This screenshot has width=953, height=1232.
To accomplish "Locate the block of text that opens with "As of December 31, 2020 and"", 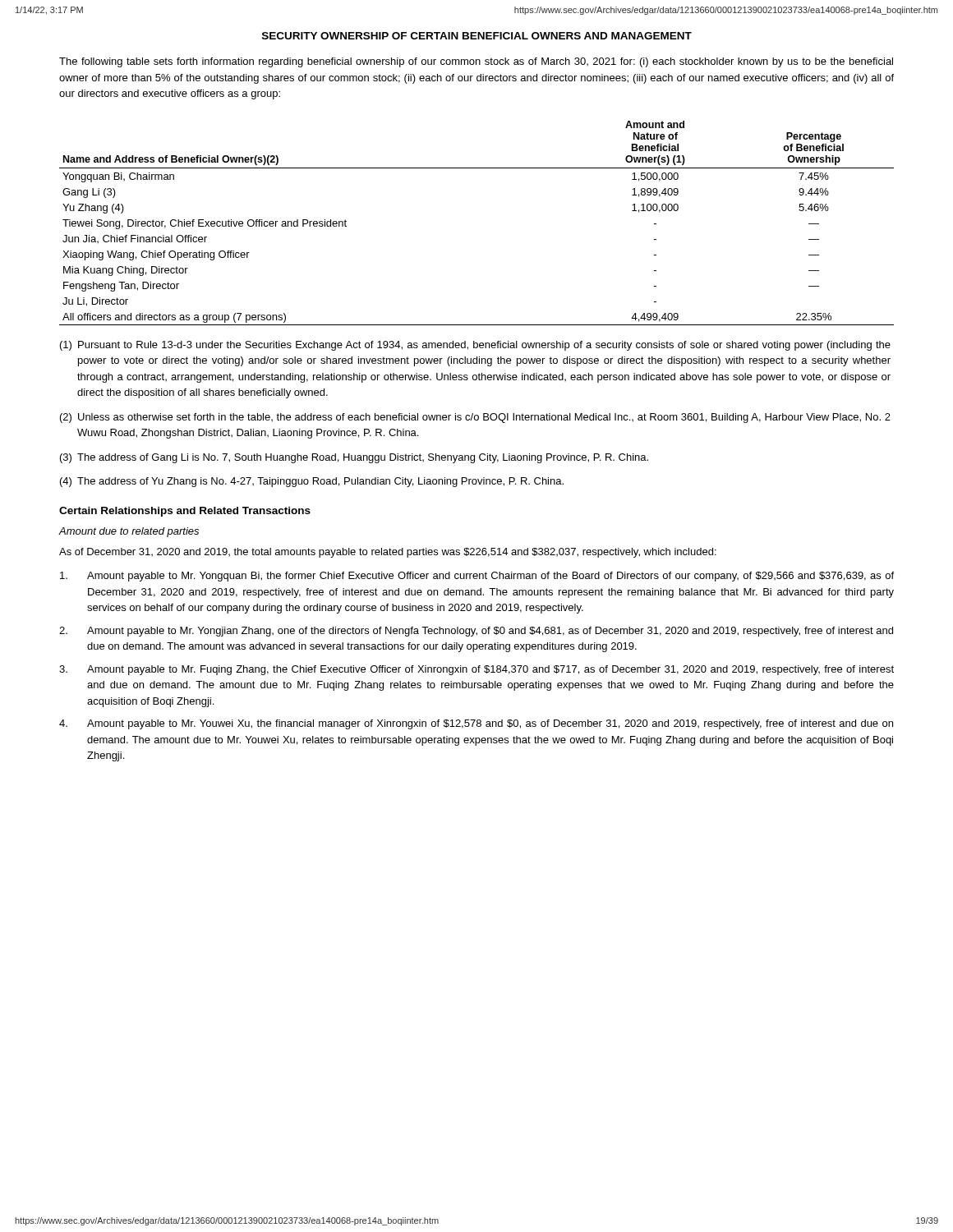I will click(388, 551).
